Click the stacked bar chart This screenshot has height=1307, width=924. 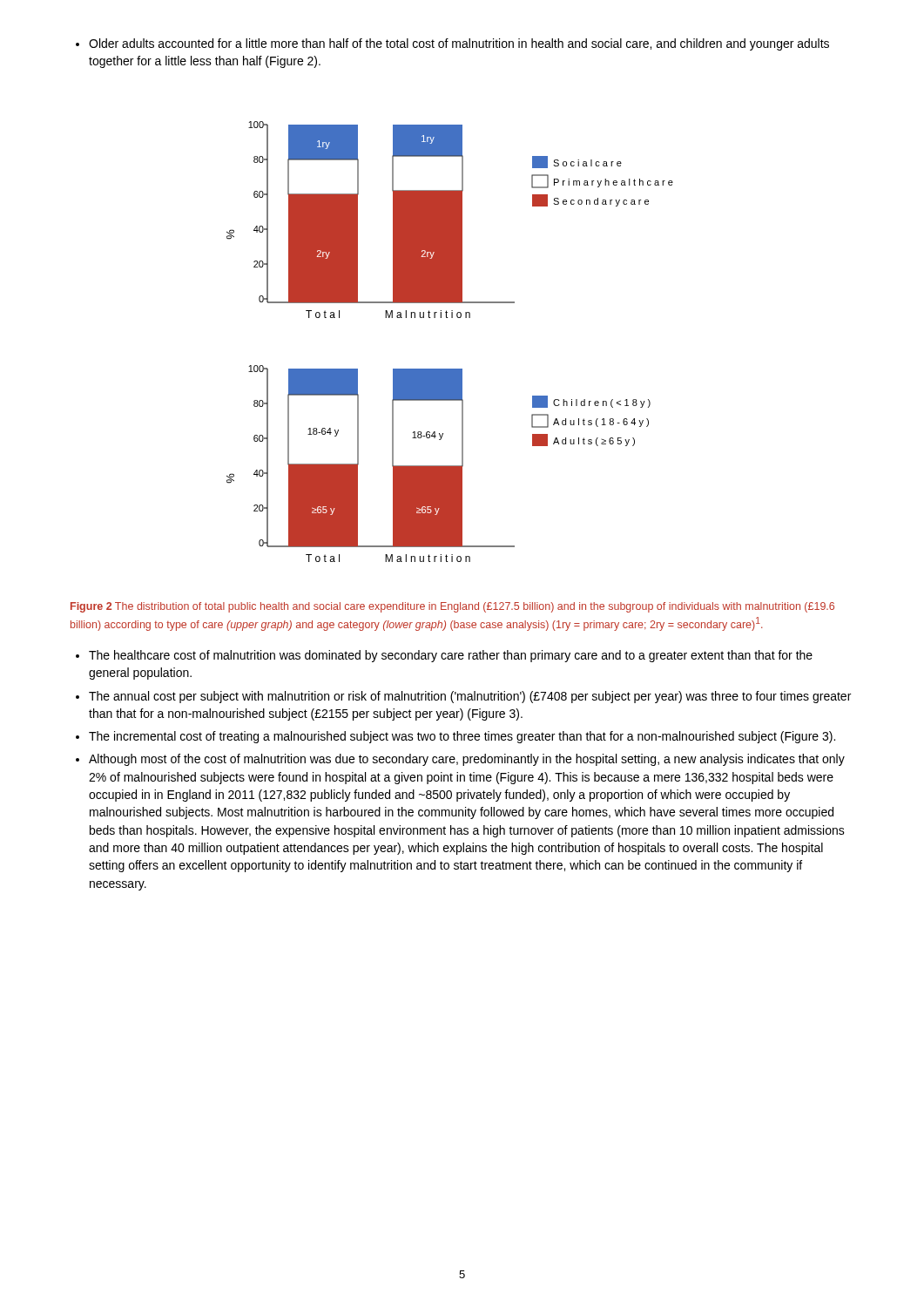point(462,339)
